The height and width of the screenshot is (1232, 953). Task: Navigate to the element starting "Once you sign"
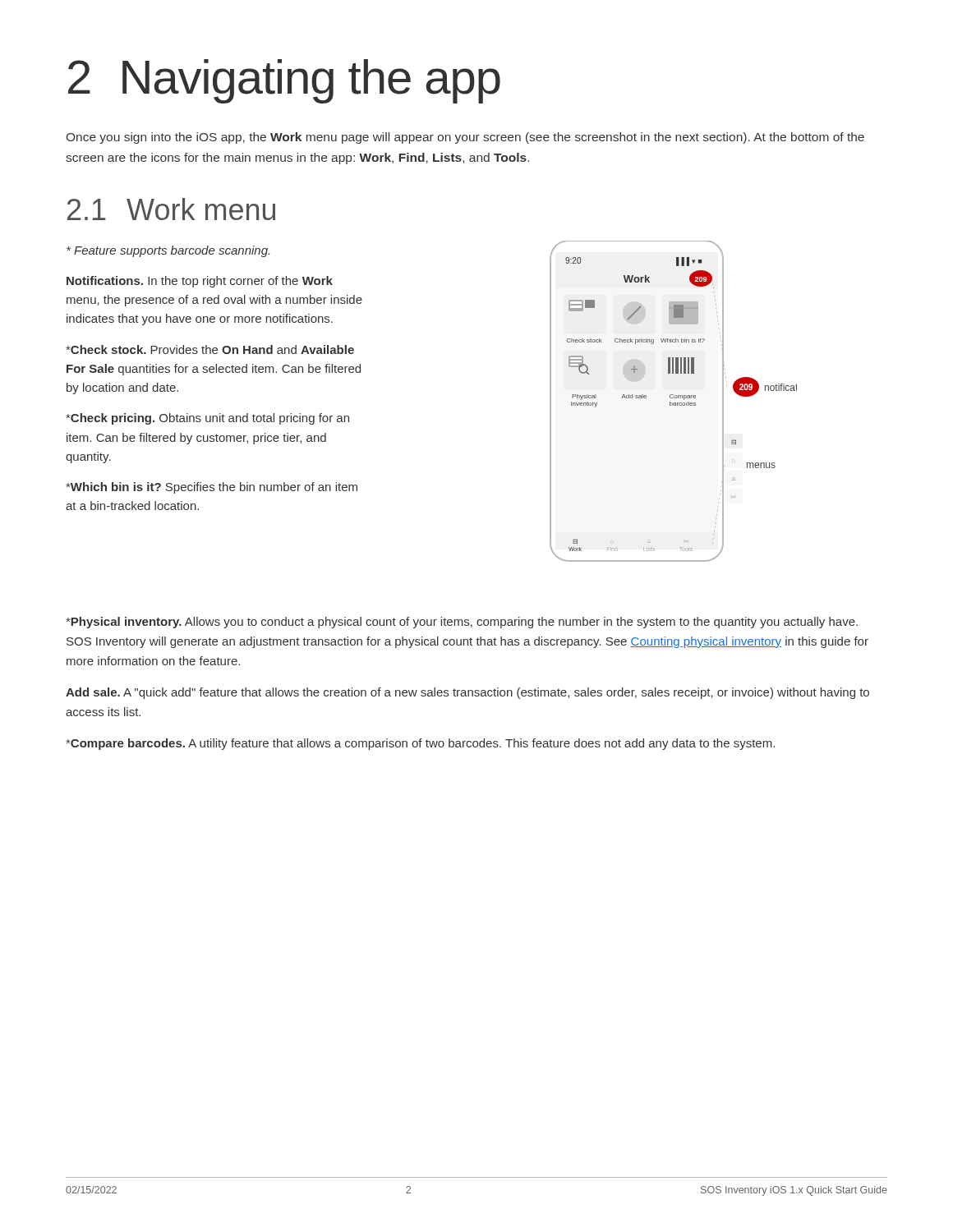coord(465,147)
